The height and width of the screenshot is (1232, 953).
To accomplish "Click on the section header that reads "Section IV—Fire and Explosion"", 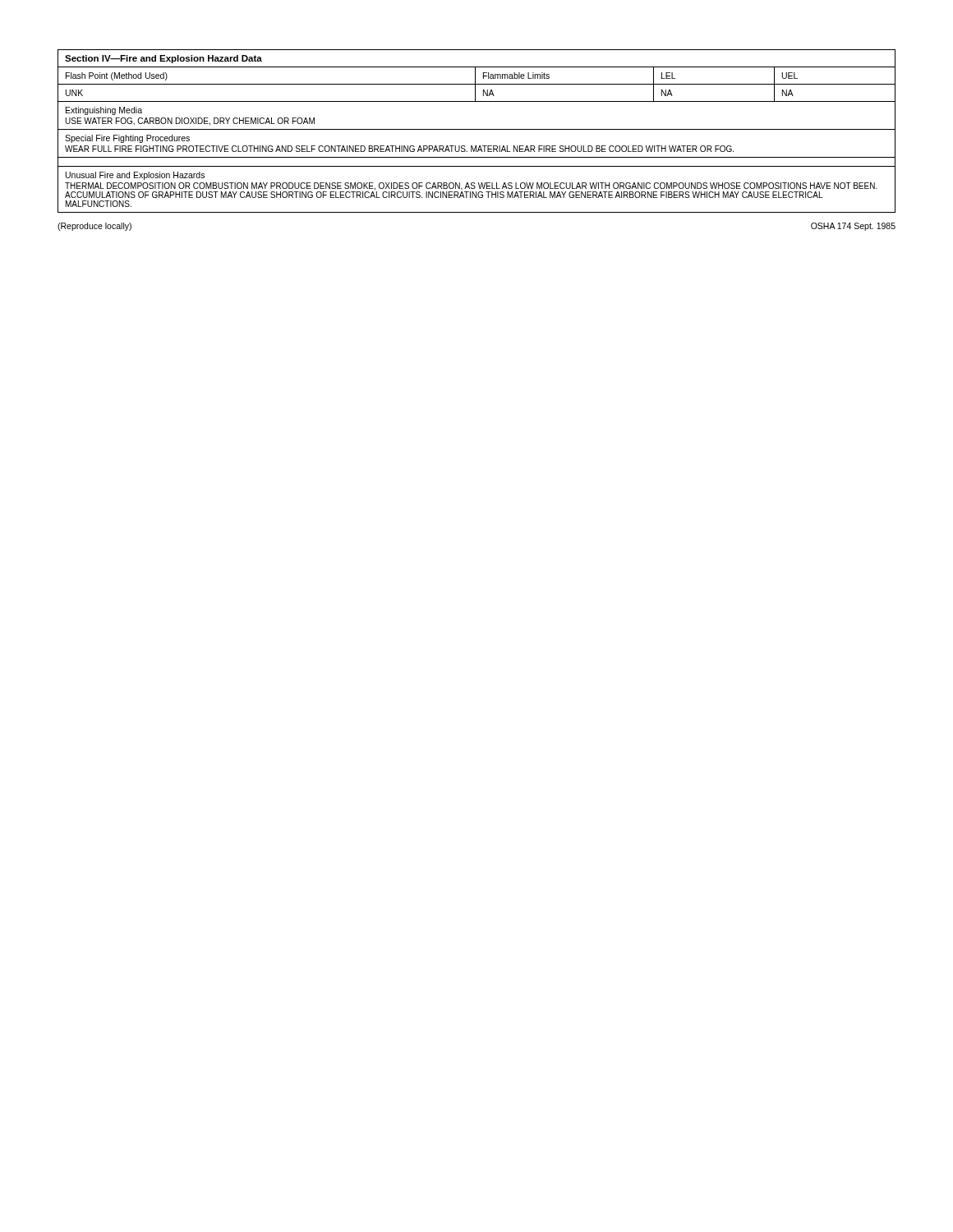I will coord(163,58).
